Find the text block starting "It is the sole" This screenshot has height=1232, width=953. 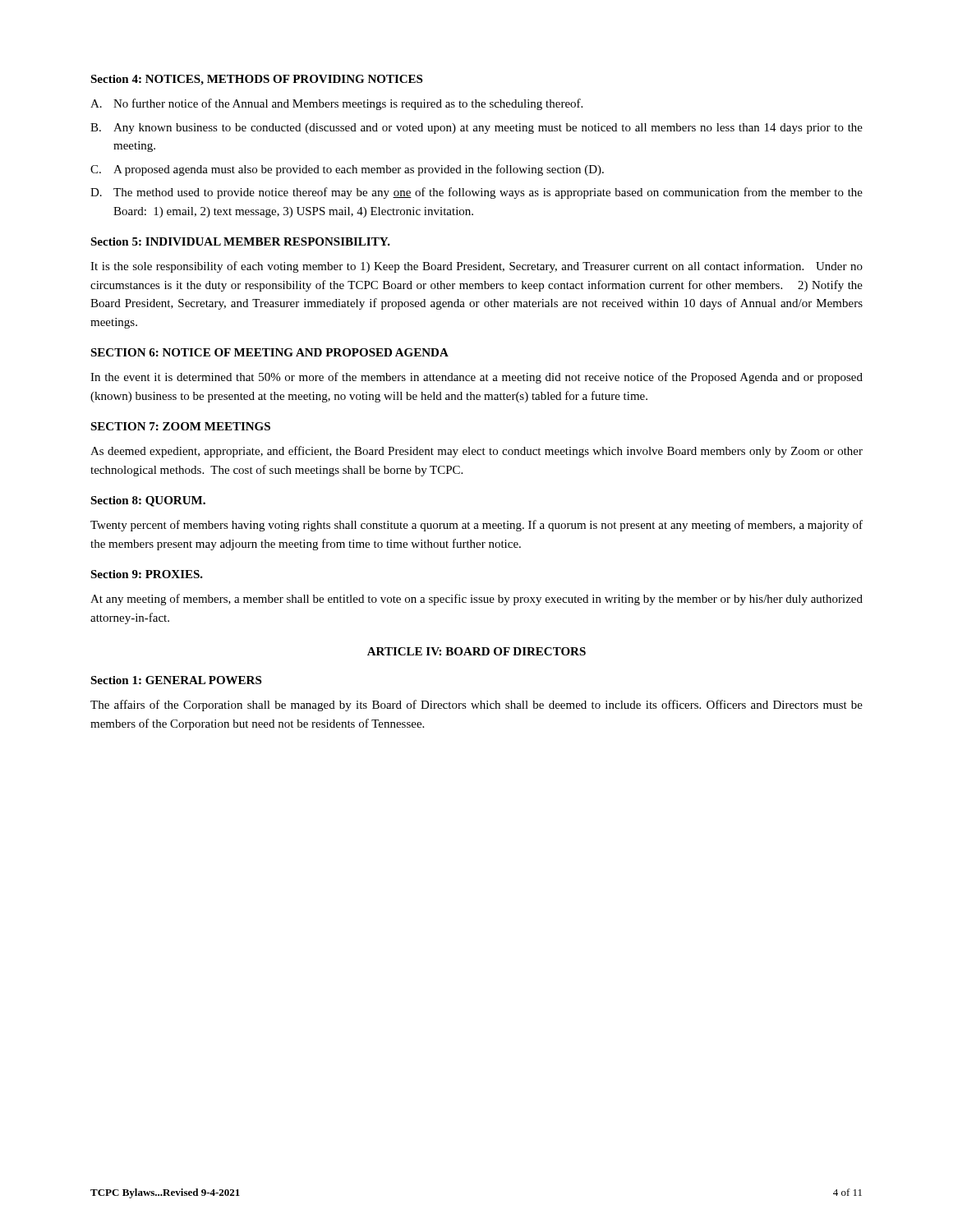(476, 294)
